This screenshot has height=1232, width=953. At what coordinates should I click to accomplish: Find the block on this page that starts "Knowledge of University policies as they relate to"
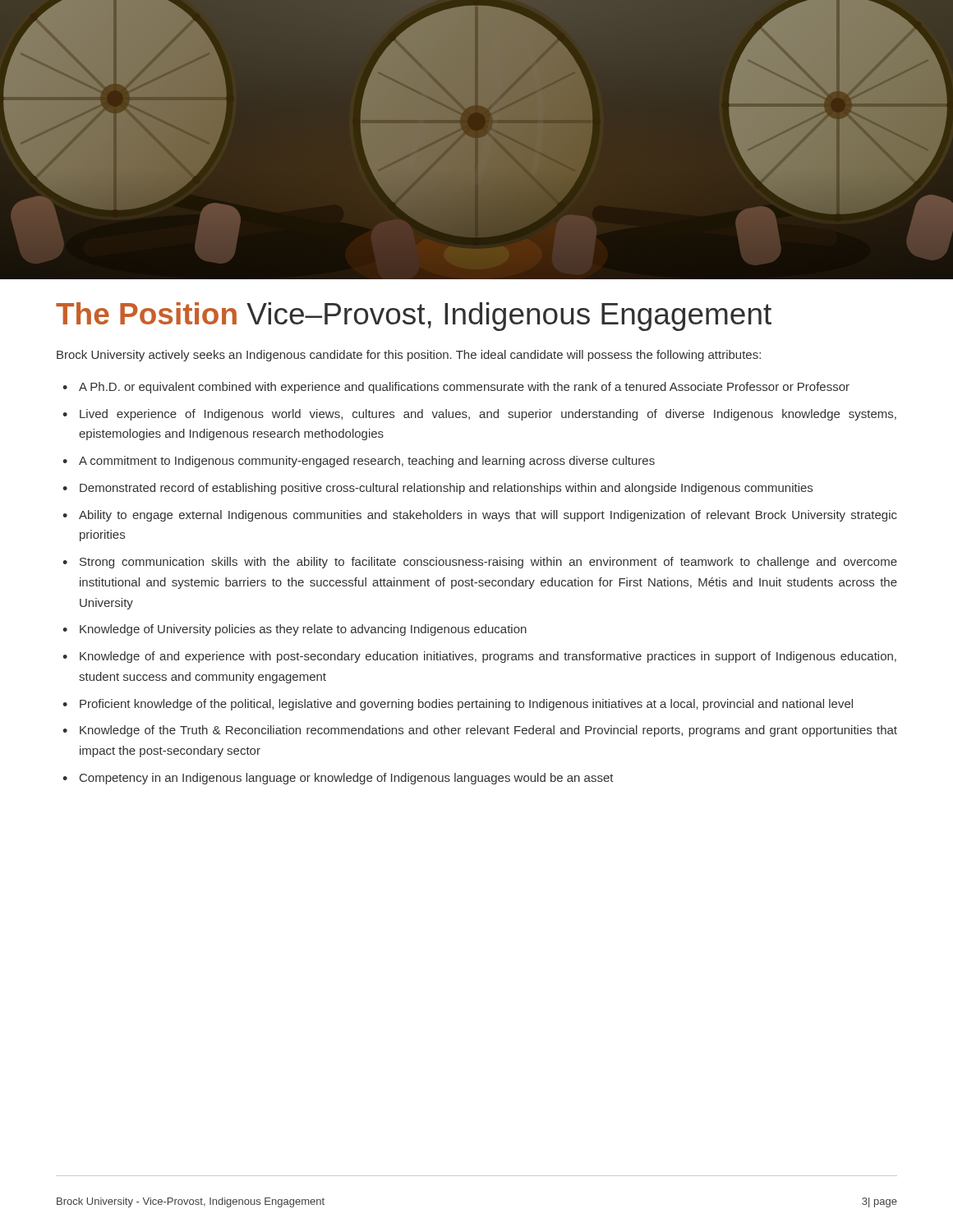(x=303, y=629)
